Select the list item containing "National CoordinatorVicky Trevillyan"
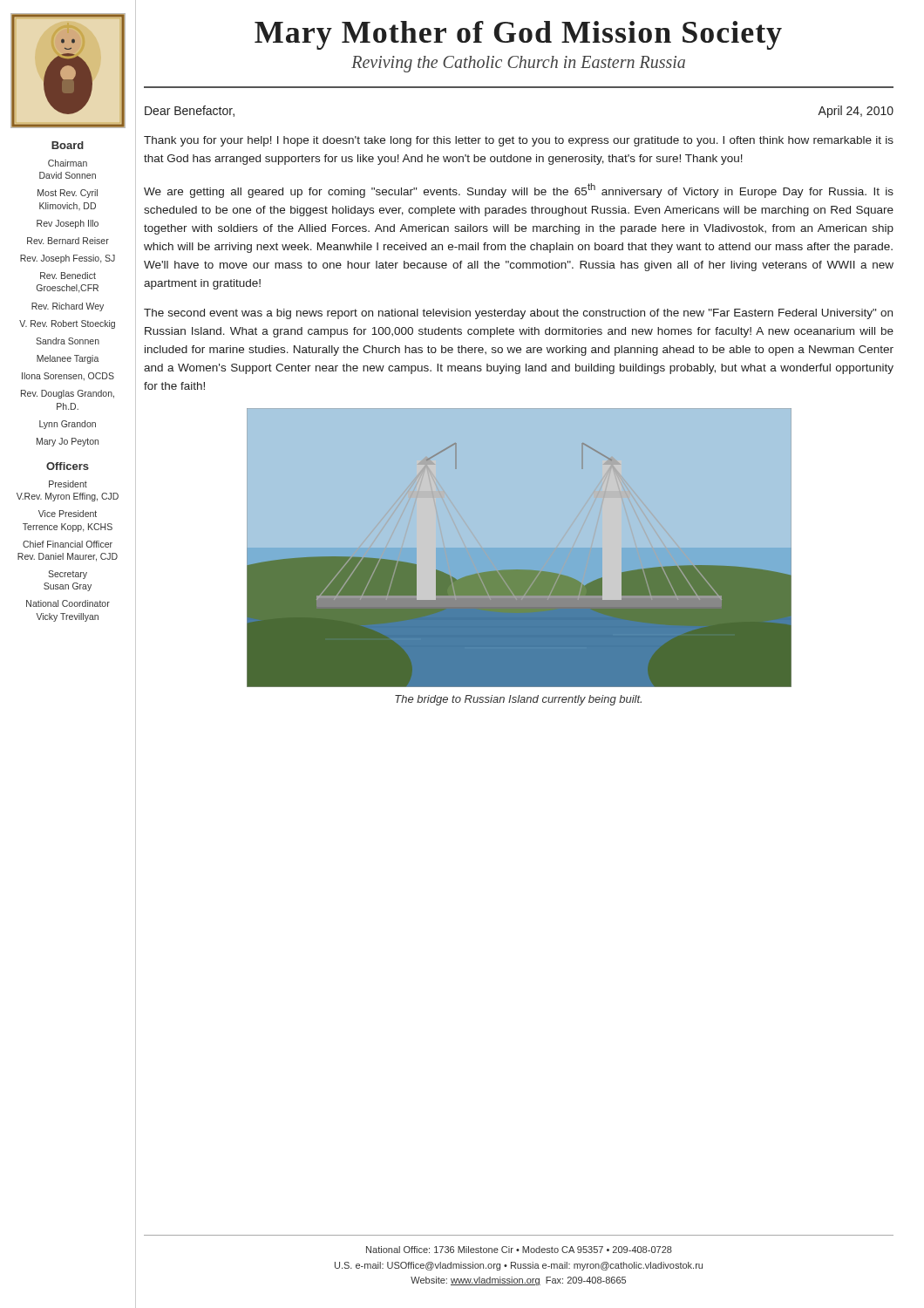This screenshot has height=1308, width=924. pos(68,610)
